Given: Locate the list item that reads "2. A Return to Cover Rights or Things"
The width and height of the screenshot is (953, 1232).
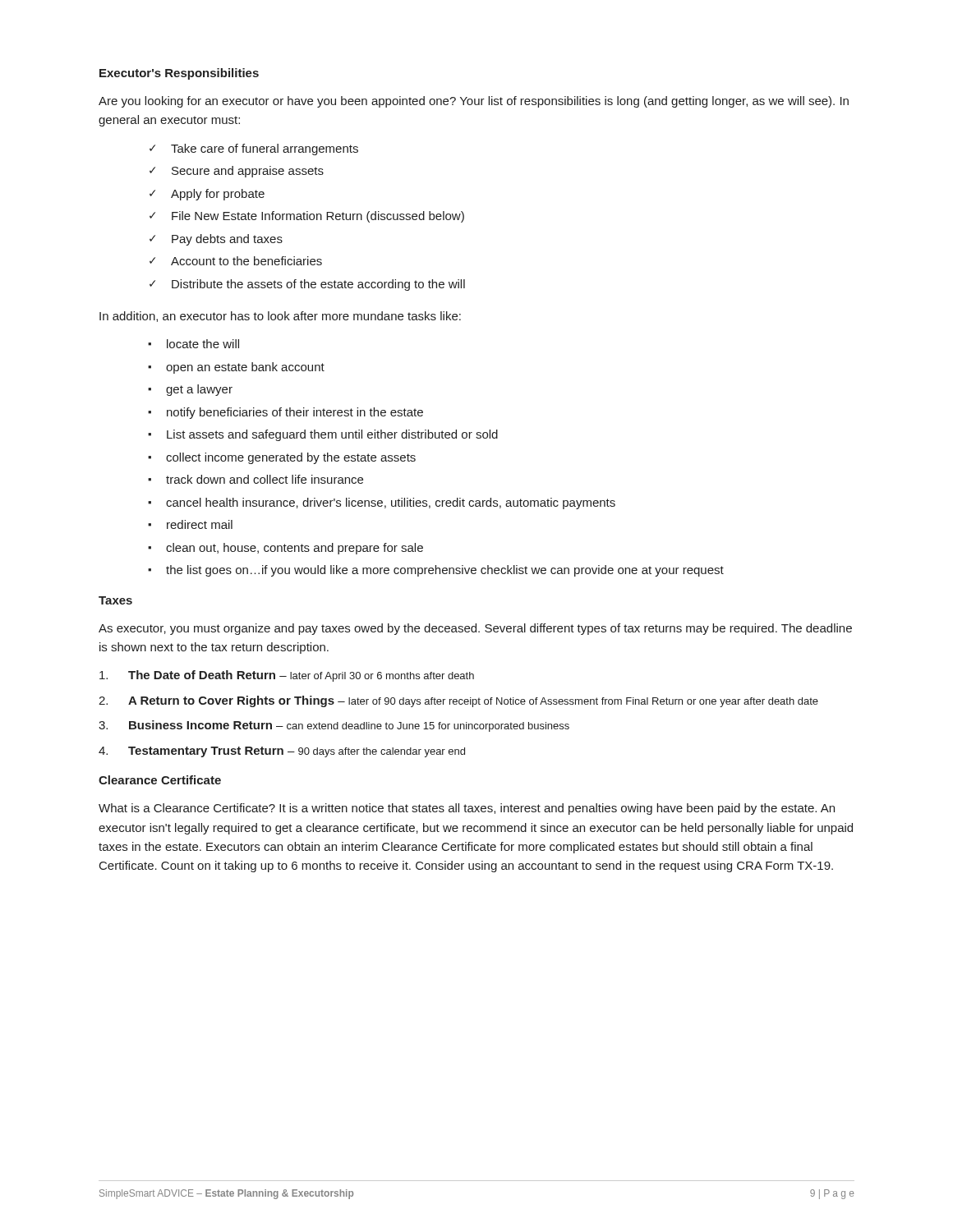Looking at the screenshot, I should pyautogui.click(x=476, y=701).
